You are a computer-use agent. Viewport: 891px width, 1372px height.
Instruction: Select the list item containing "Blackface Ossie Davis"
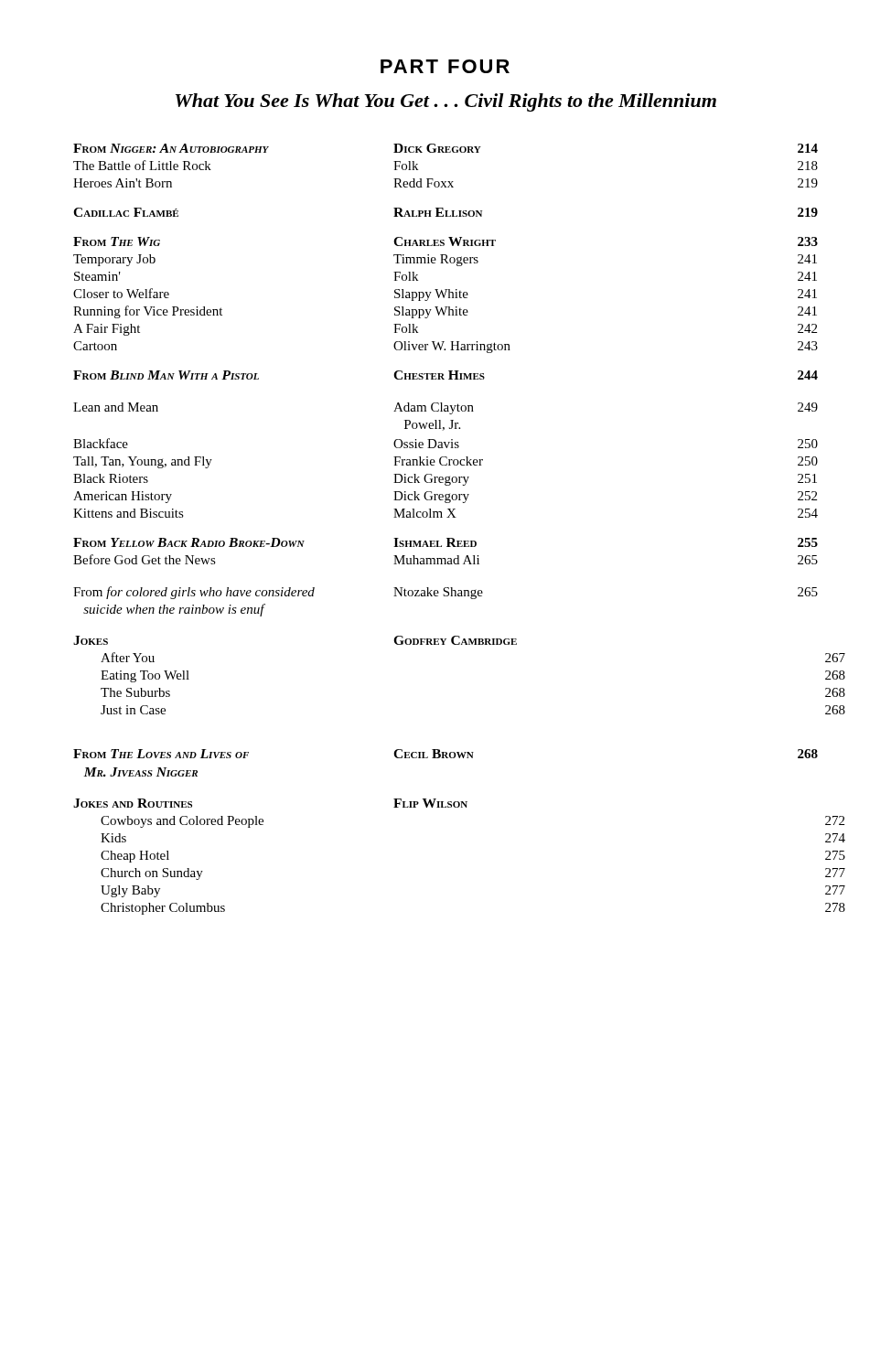[x=446, y=444]
